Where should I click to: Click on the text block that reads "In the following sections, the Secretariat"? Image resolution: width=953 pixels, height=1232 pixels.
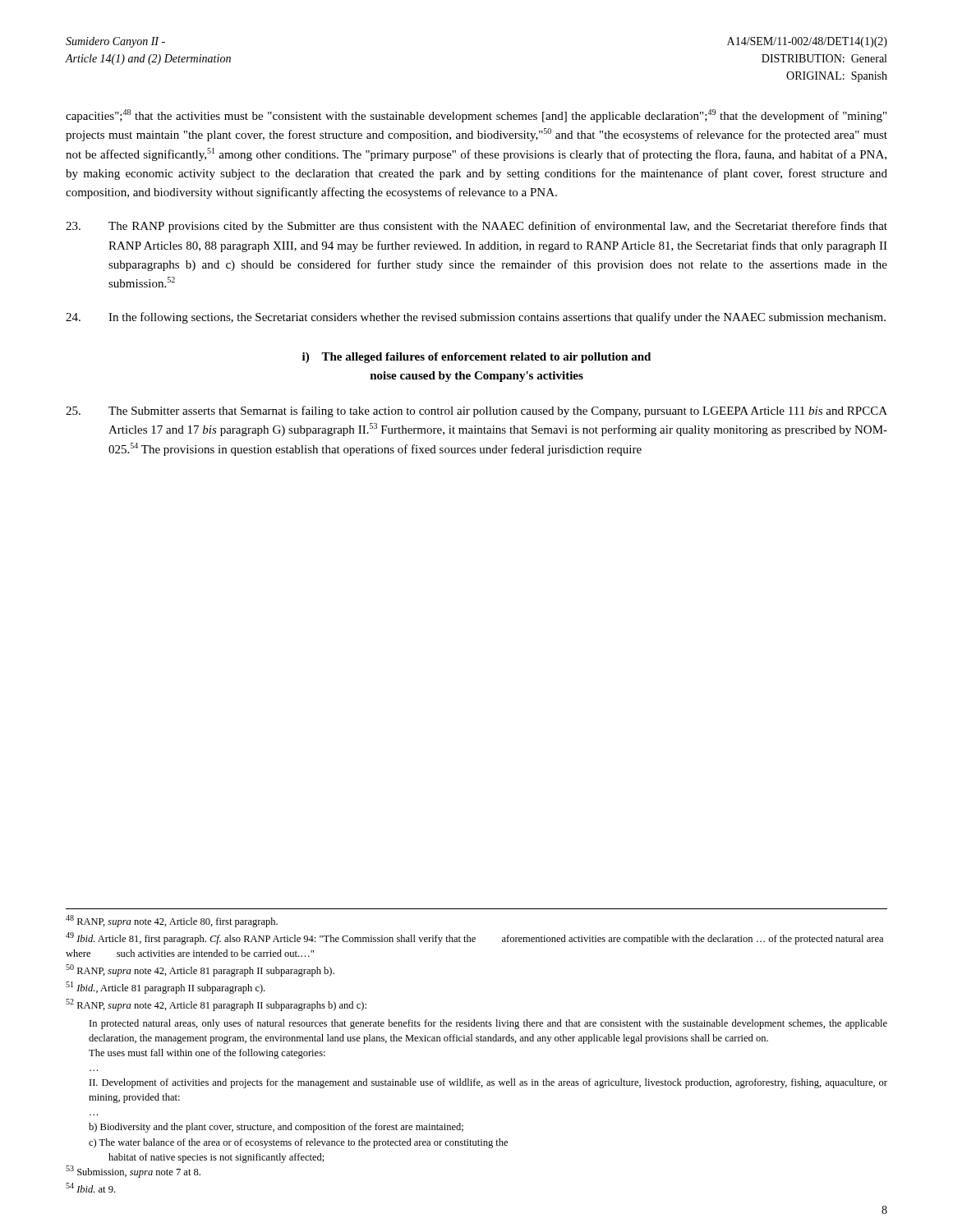[x=476, y=318]
